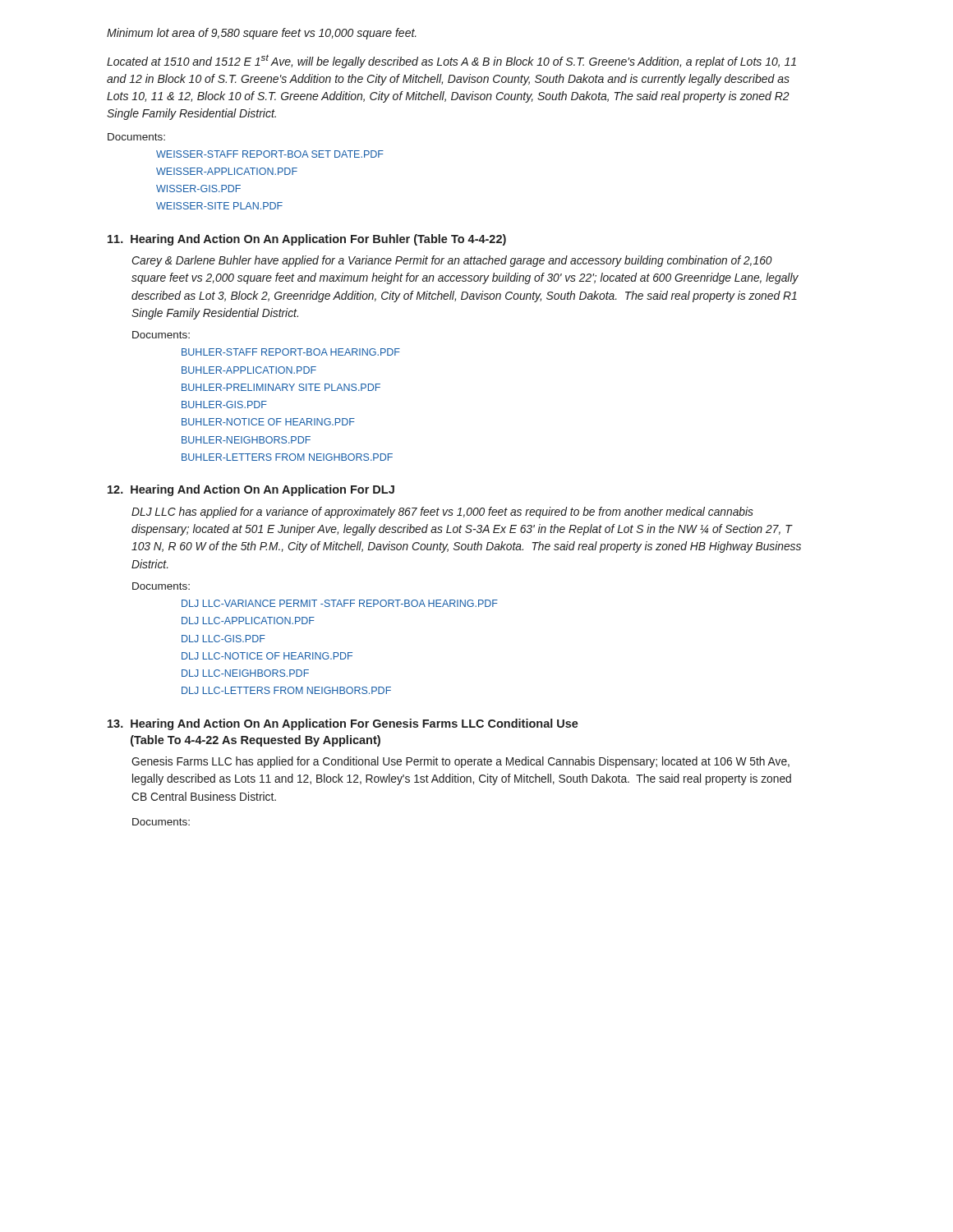Find "BUHLER-LETTERS FROM NEIGHBORS.PDF" on this page
Image resolution: width=953 pixels, height=1232 pixels.
click(x=287, y=457)
